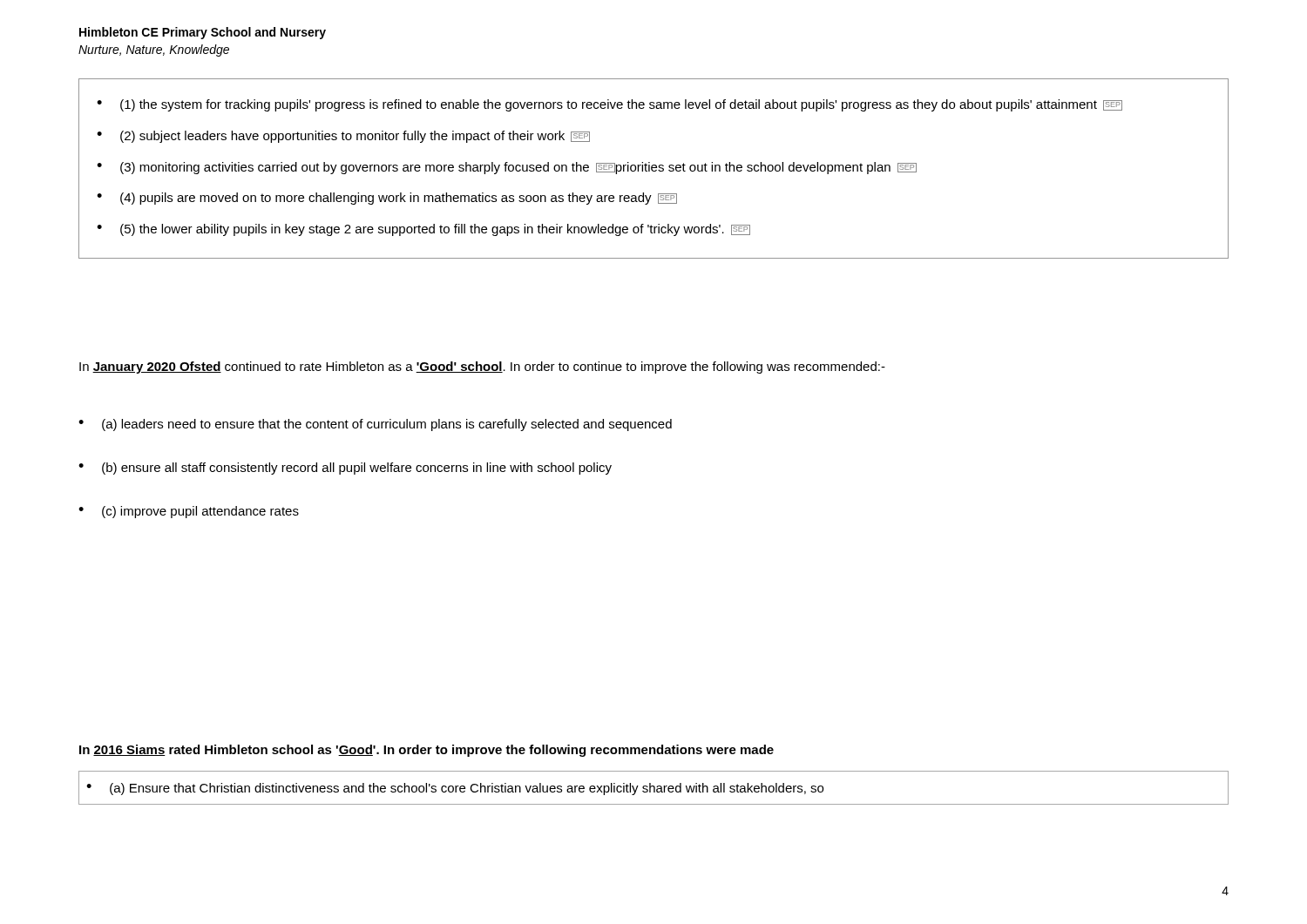Locate the text block starting "• (4) pupils"
Viewport: 1307px width, 924px height.
click(387, 198)
